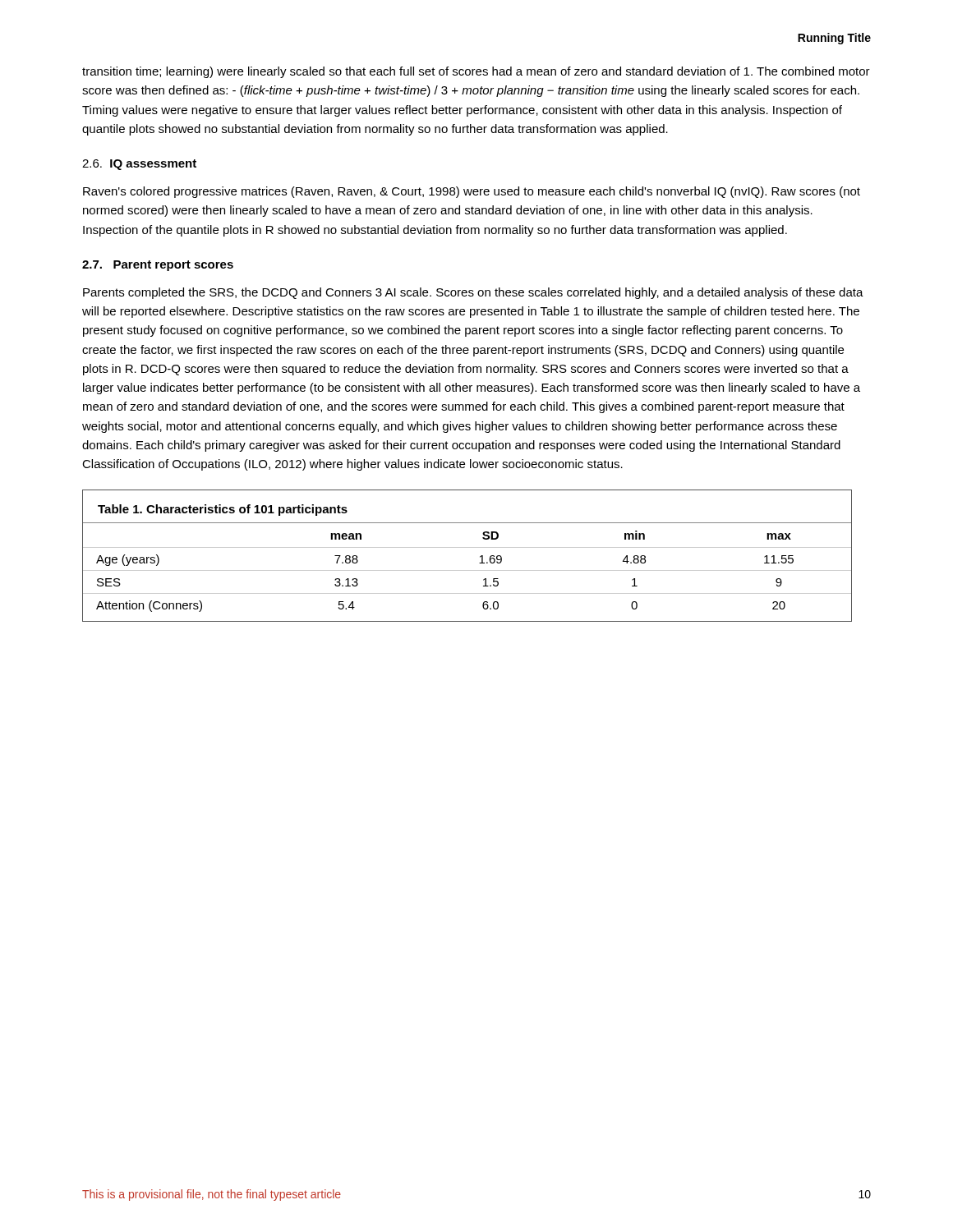Locate the table
The width and height of the screenshot is (953, 1232).
pos(467,556)
